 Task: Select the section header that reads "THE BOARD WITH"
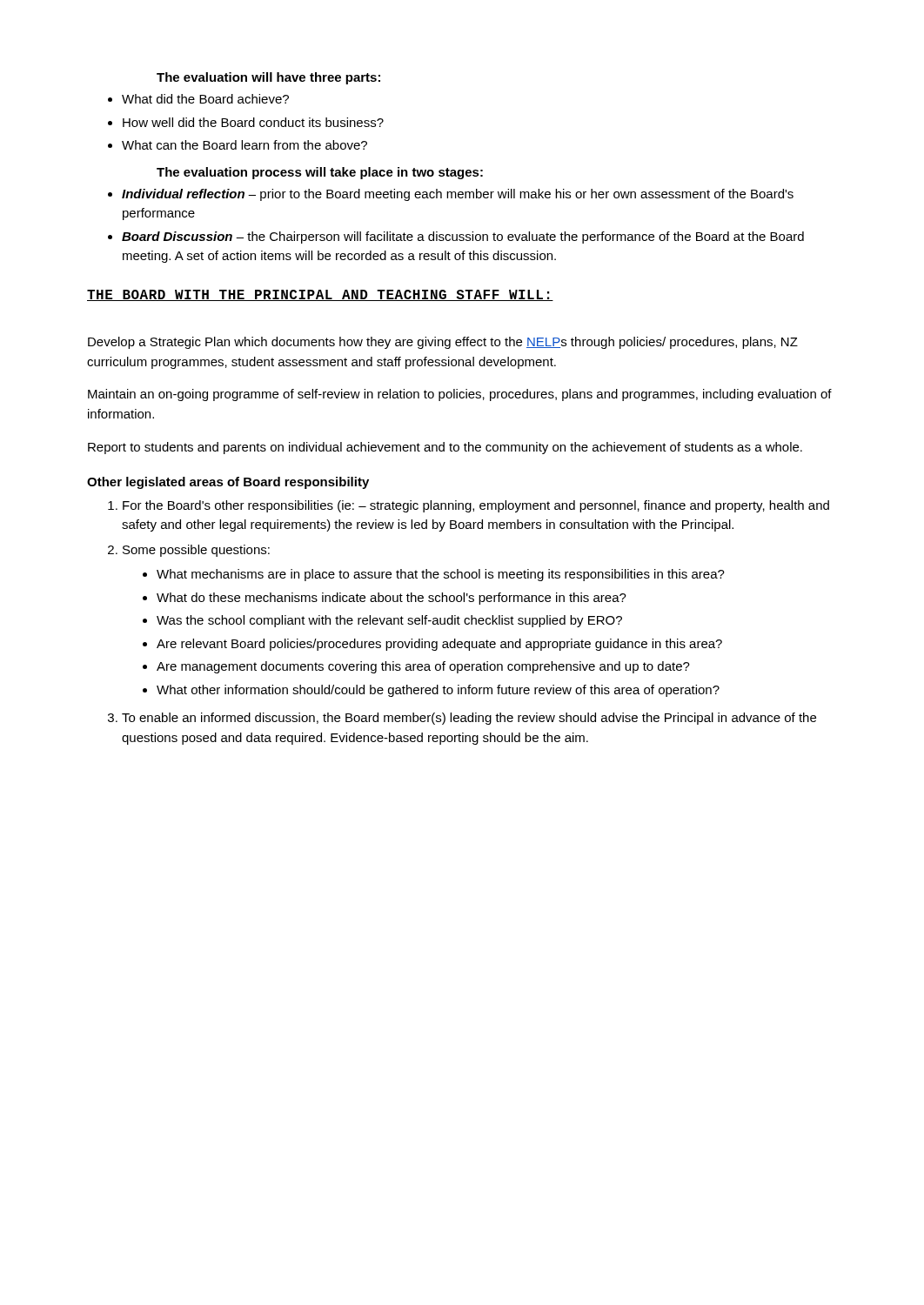coord(320,295)
